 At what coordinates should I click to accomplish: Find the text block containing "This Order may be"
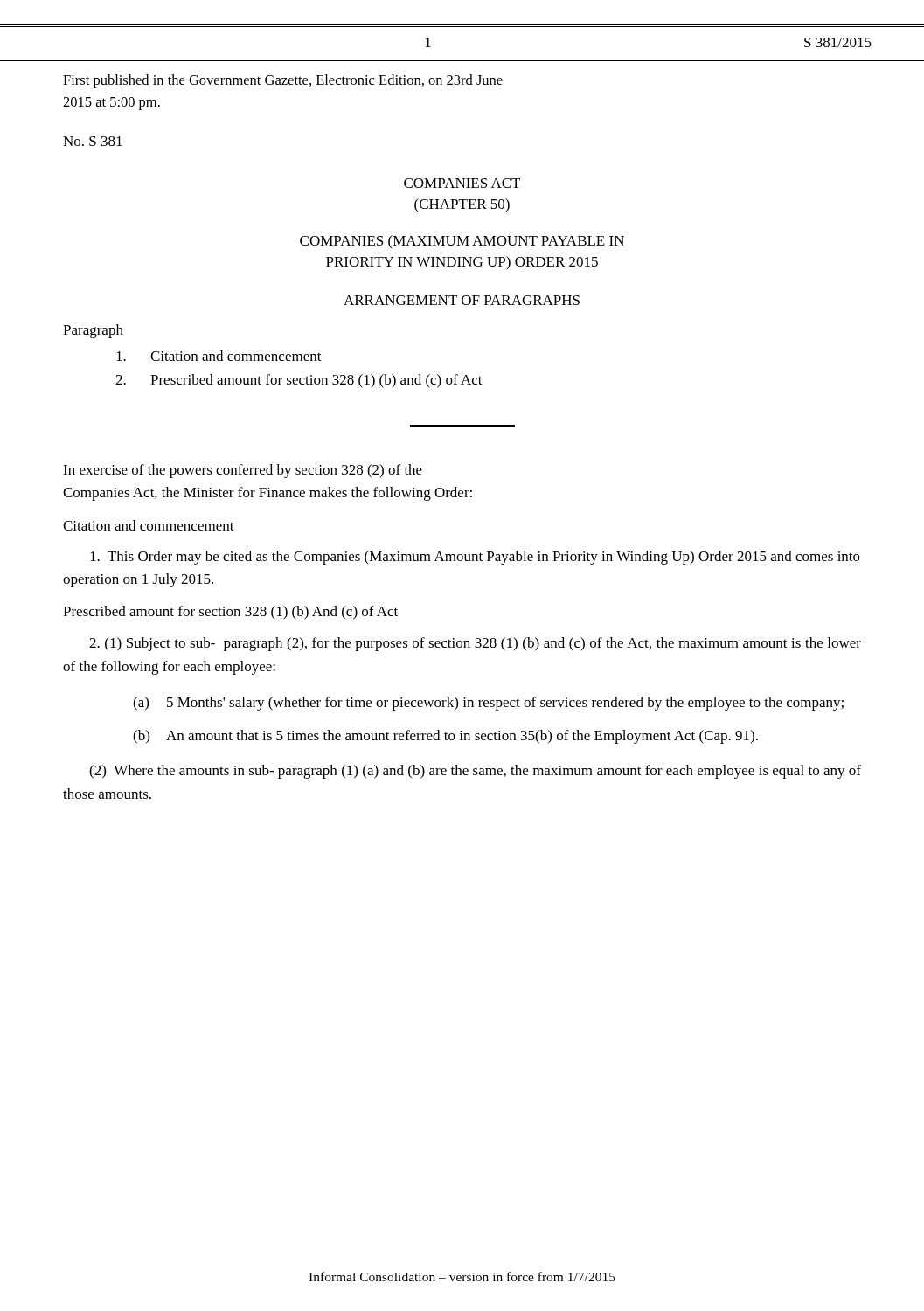point(462,567)
